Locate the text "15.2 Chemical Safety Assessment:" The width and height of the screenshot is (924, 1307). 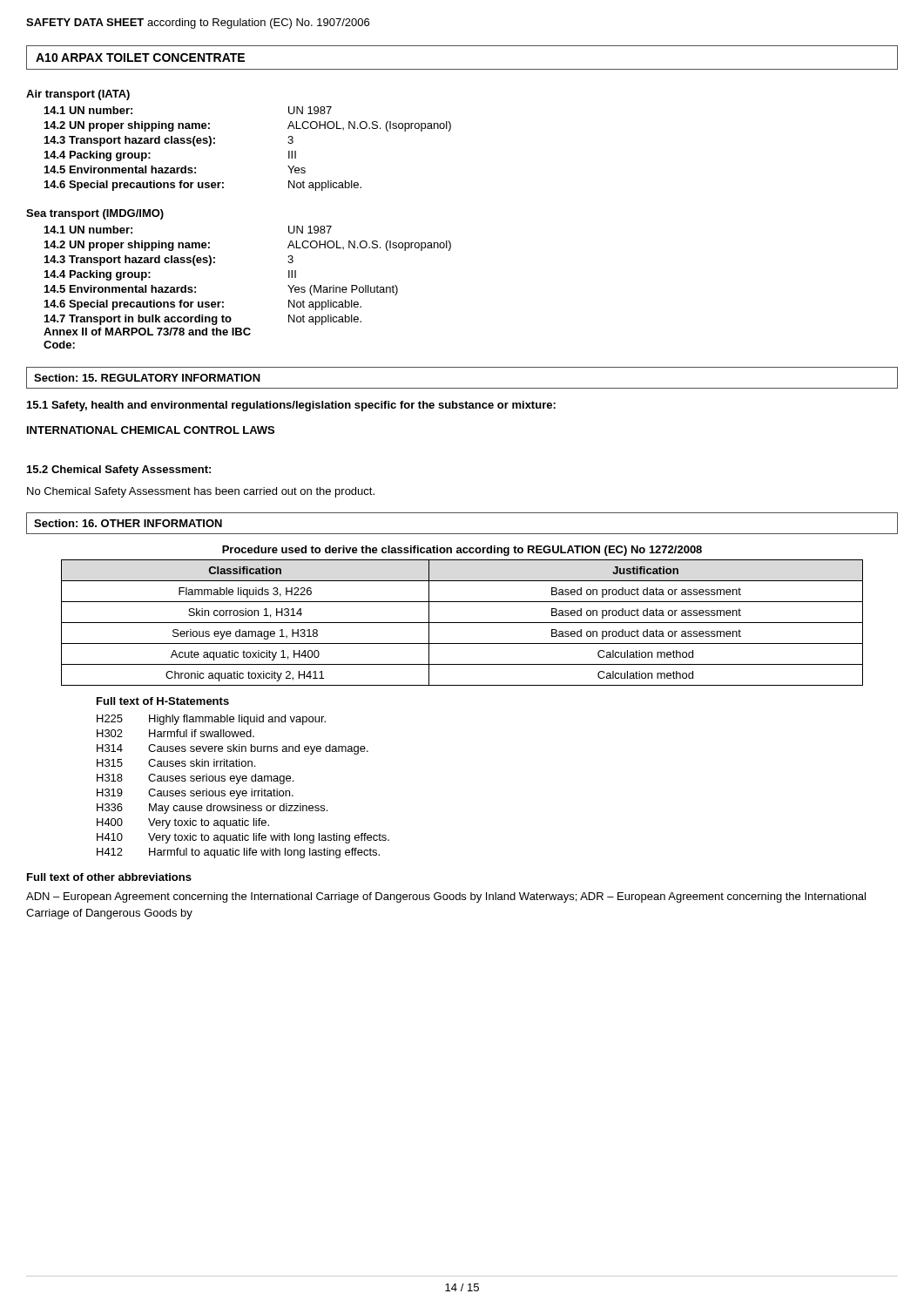pyautogui.click(x=119, y=469)
